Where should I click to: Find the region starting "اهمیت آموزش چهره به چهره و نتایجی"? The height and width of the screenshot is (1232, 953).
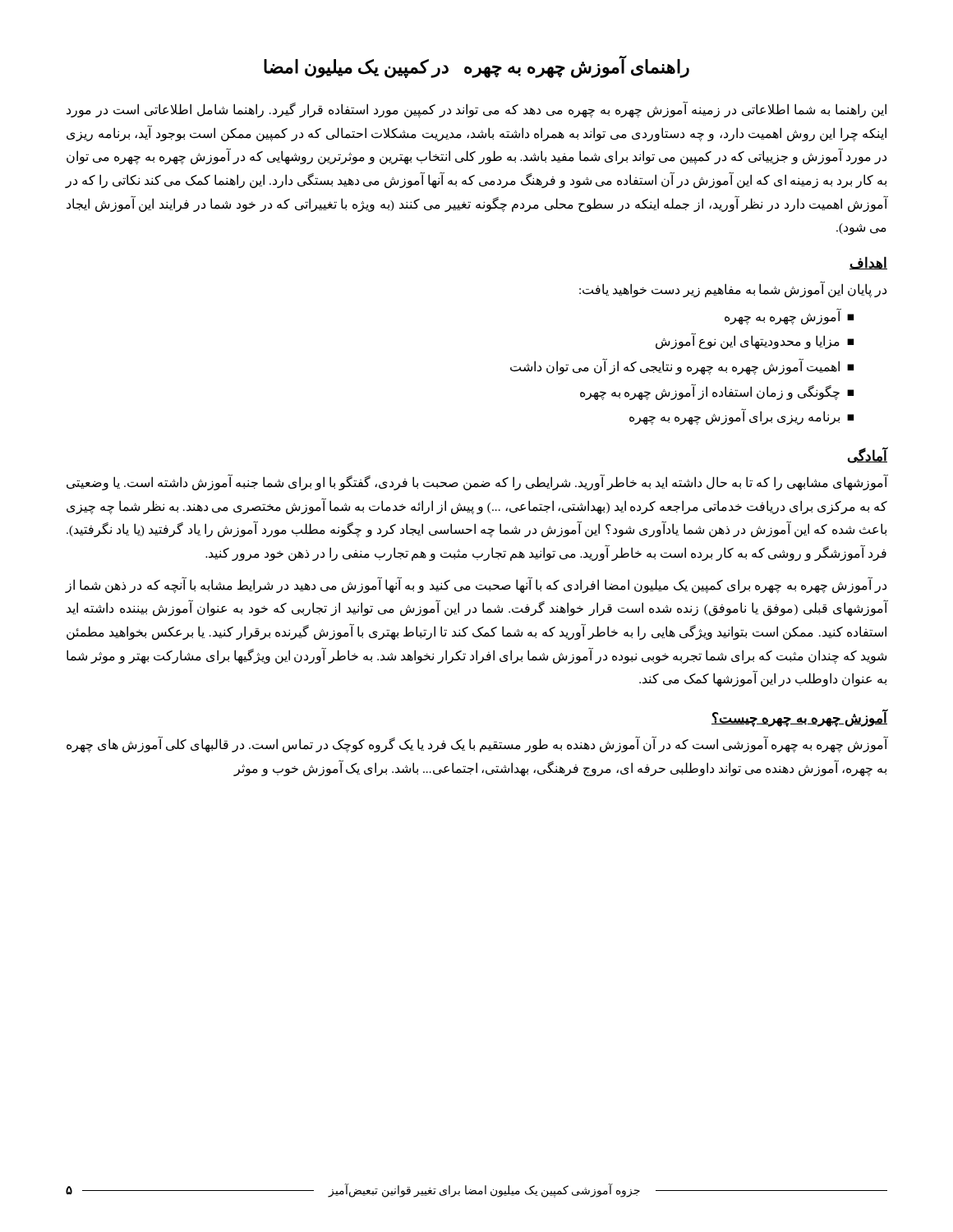682,366
